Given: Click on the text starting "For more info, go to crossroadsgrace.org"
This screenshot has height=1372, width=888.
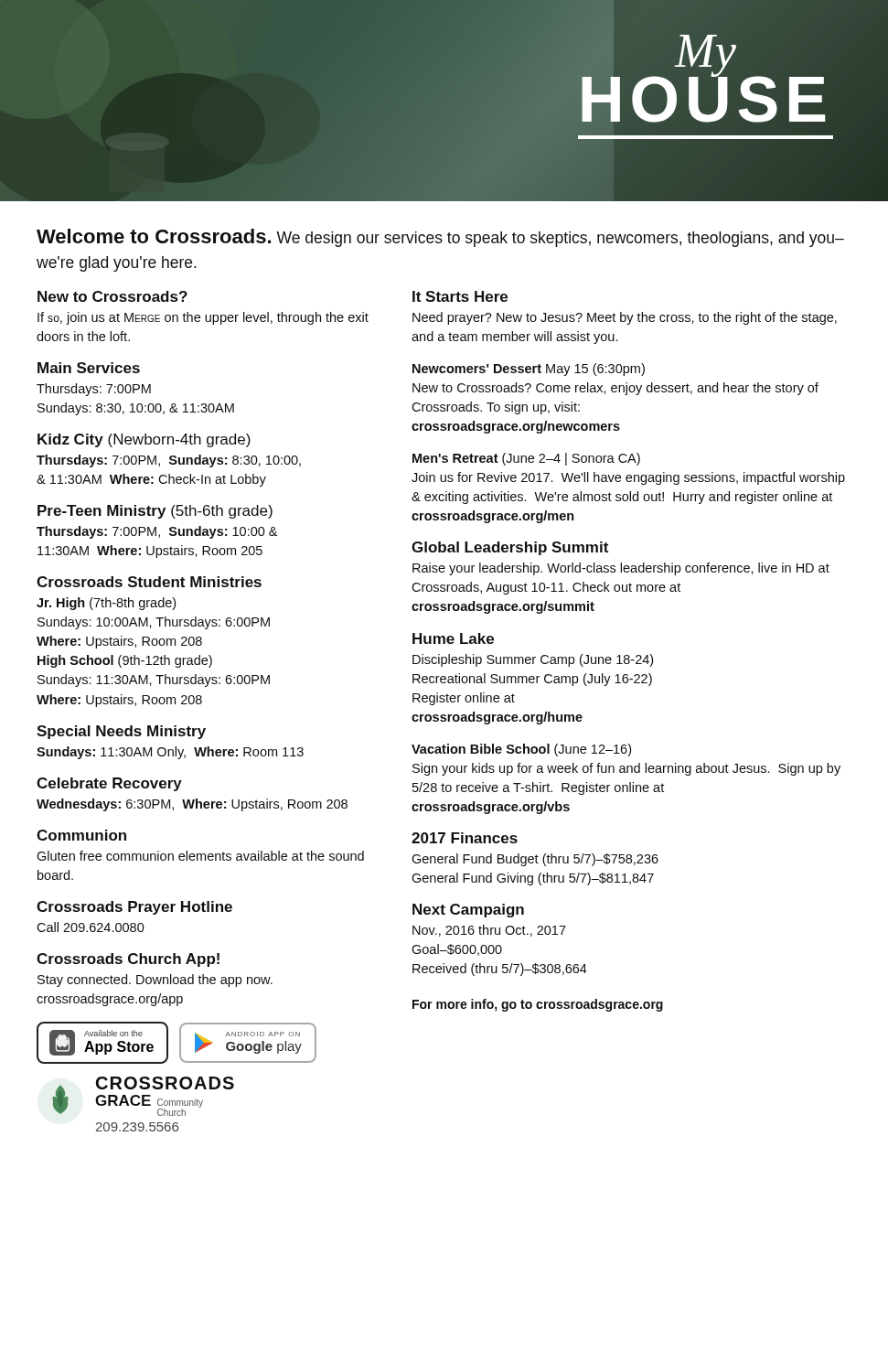Looking at the screenshot, I should pyautogui.click(x=537, y=1004).
